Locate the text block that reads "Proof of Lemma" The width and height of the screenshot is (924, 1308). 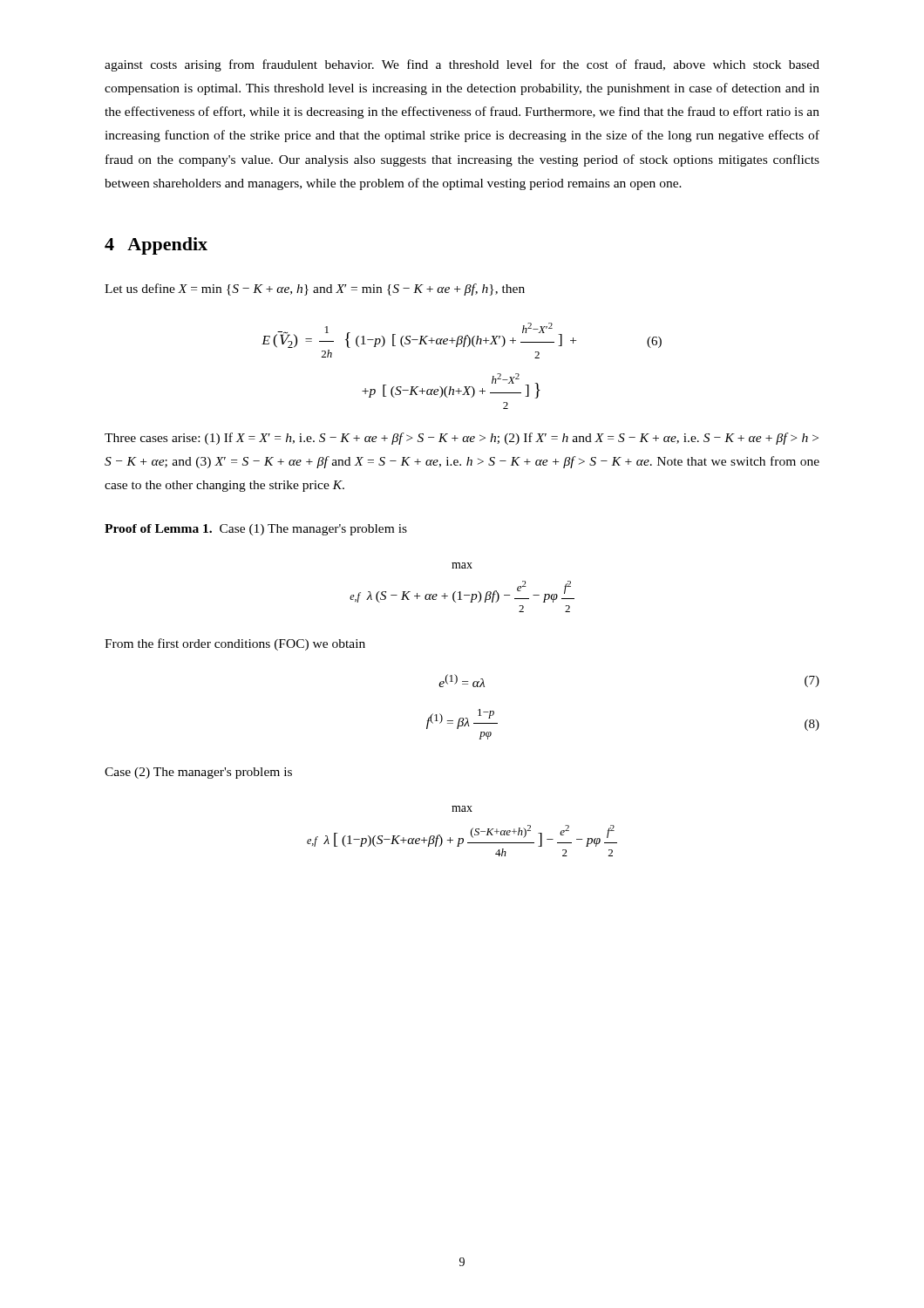pos(256,528)
